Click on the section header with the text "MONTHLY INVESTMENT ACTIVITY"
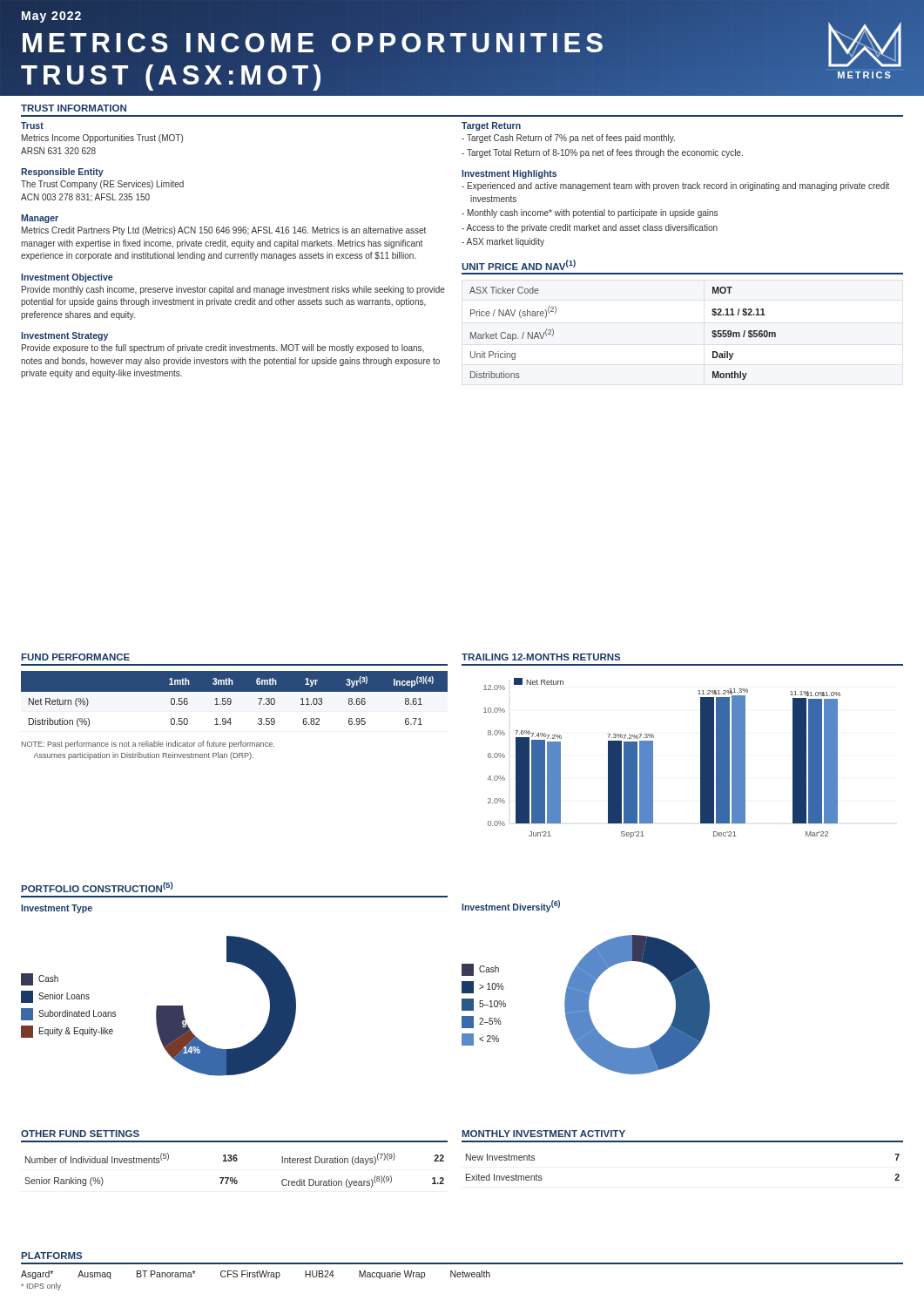This screenshot has width=924, height=1307. pos(682,1135)
